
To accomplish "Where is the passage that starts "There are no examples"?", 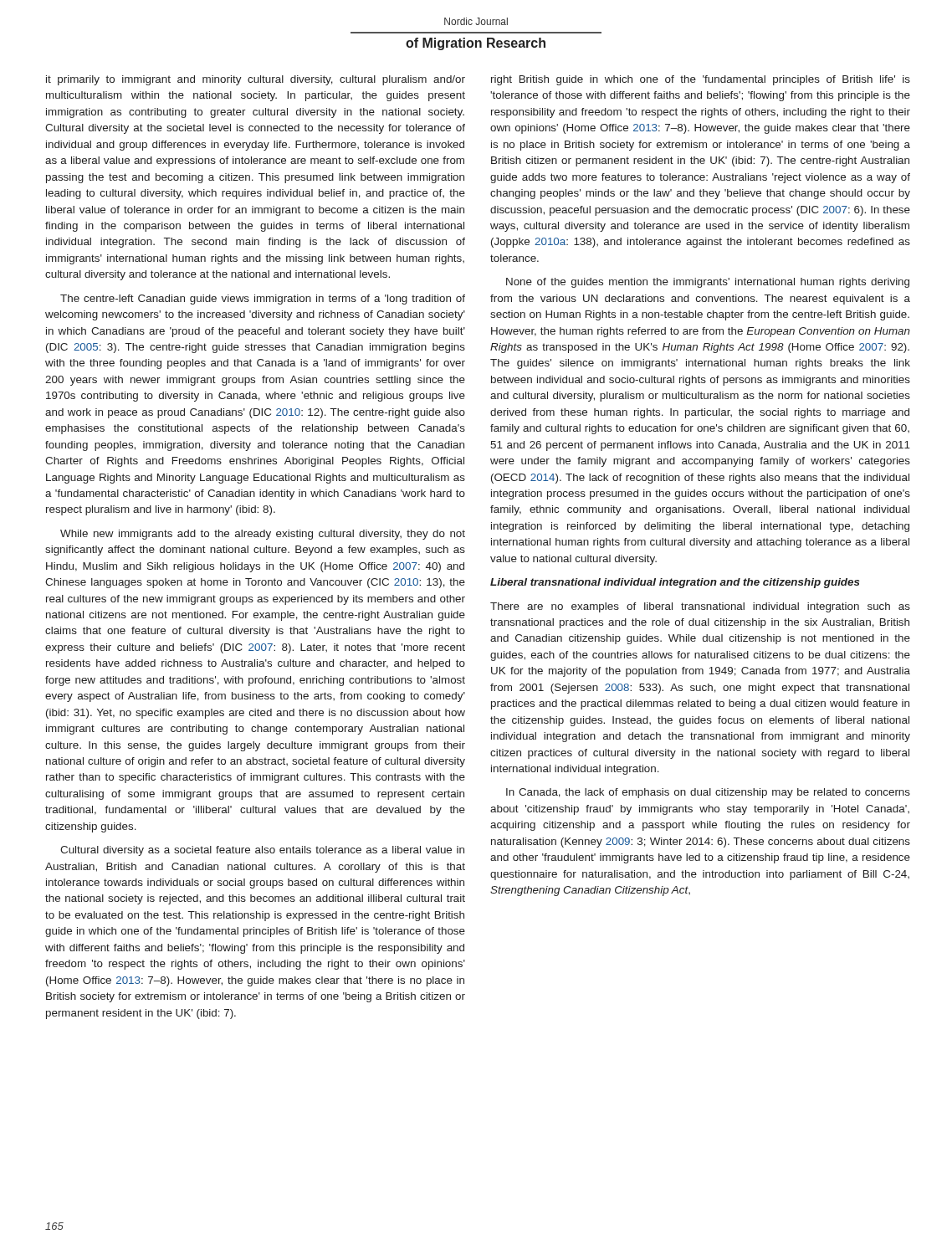I will (x=700, y=687).
